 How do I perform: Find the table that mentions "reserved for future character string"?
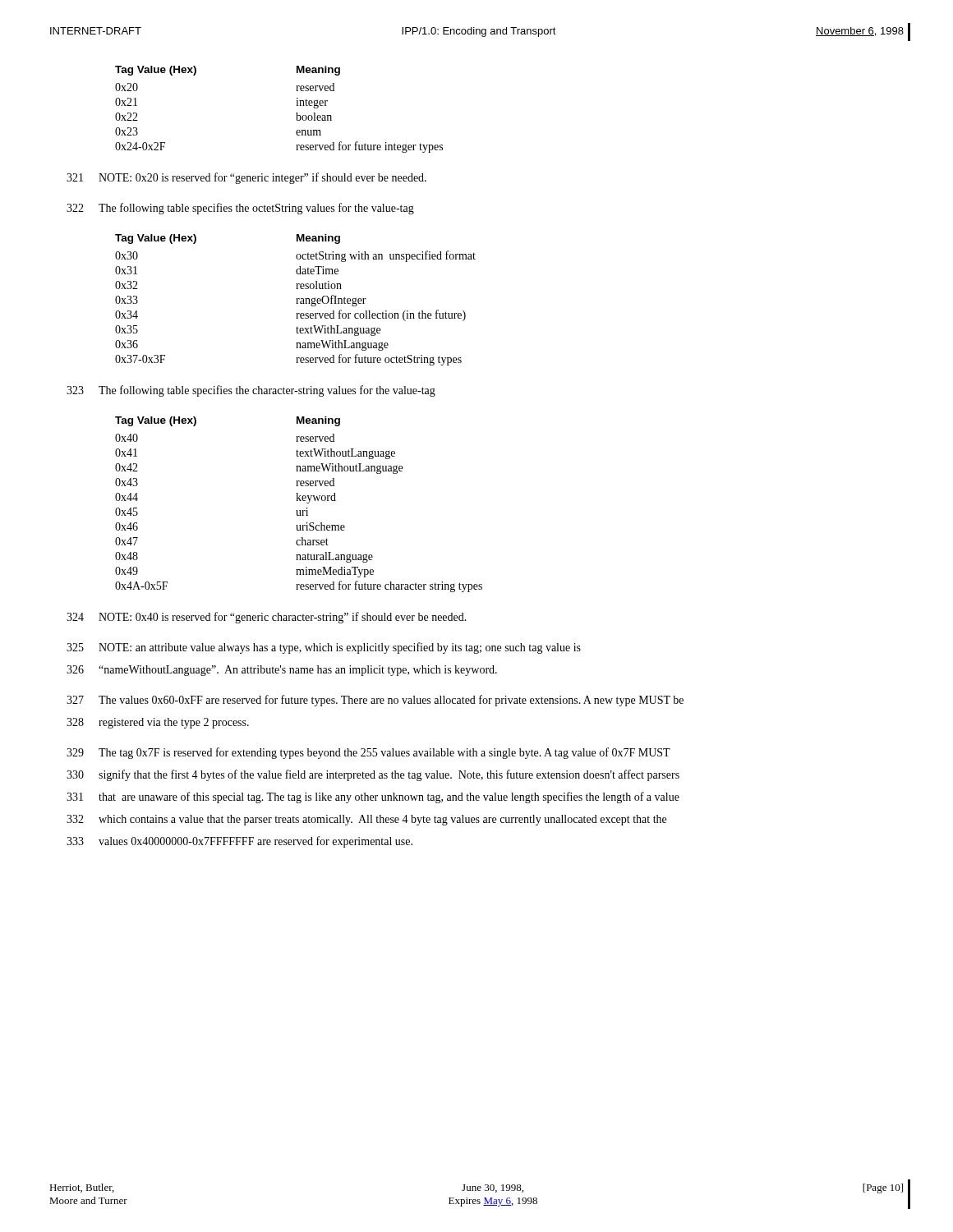476,503
